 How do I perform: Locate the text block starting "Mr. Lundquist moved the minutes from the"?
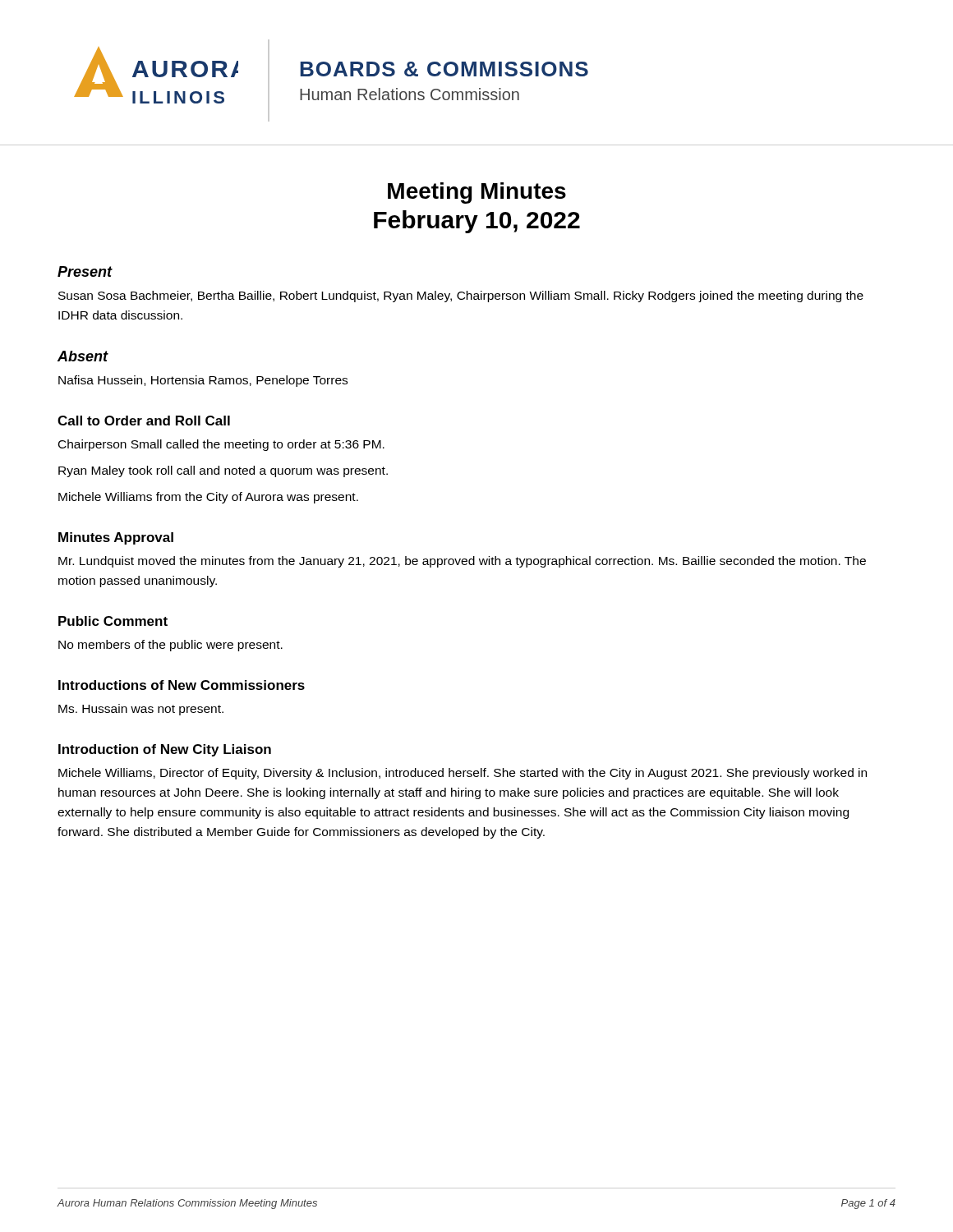coord(462,570)
